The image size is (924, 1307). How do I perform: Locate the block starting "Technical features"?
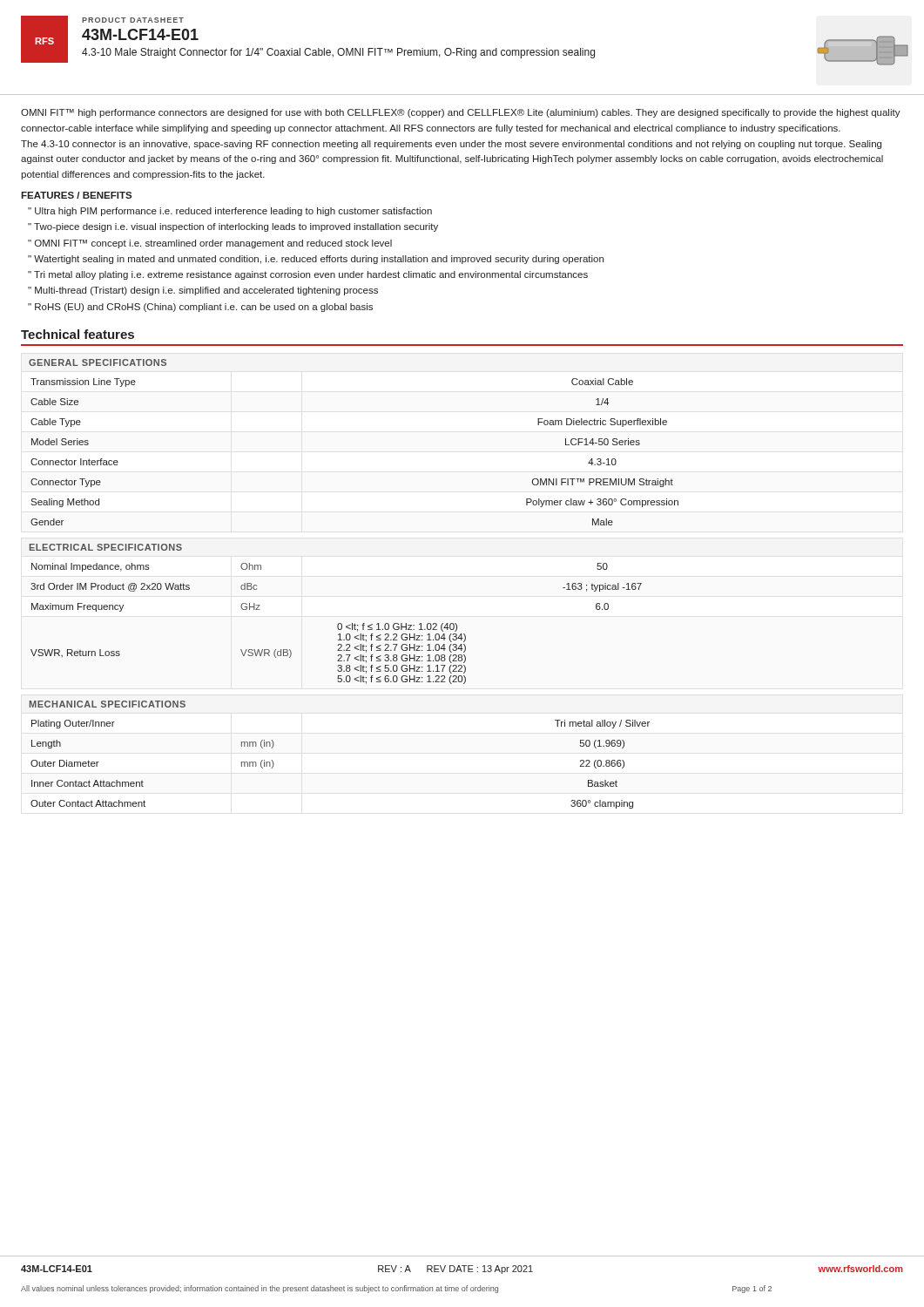[x=78, y=334]
